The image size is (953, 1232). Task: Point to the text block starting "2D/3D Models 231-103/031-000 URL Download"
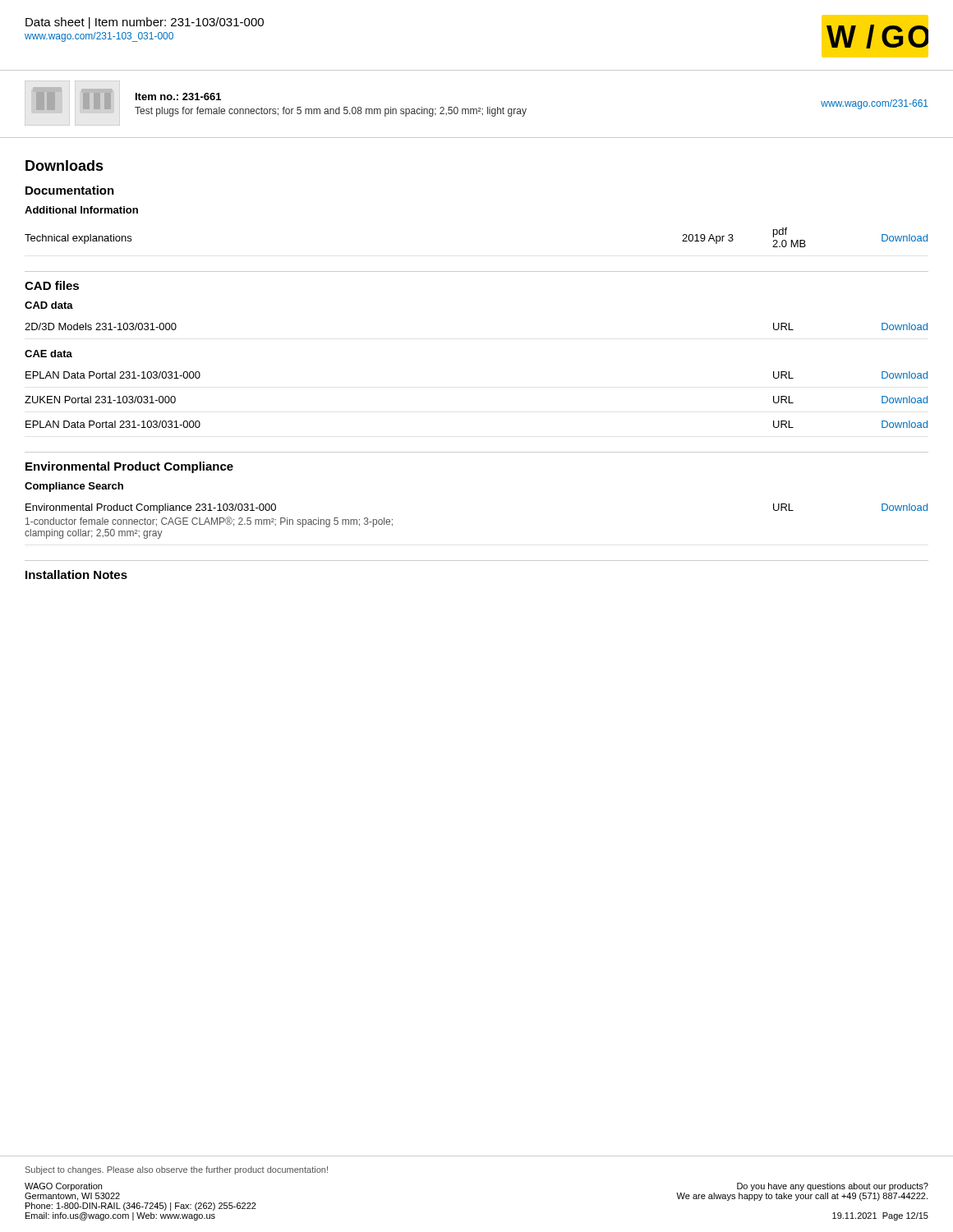[99, 326]
